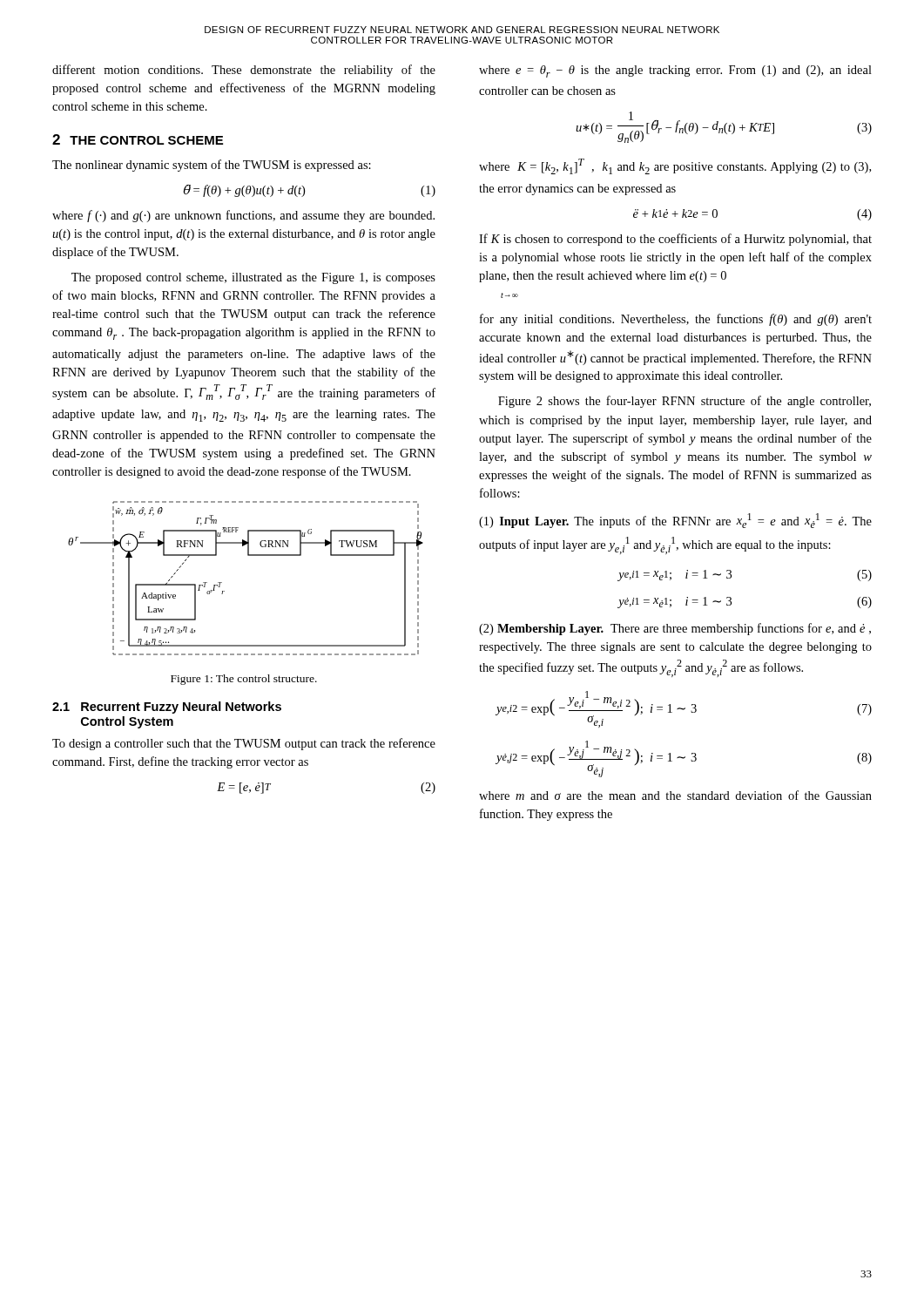Select the flowchart
The width and height of the screenshot is (924, 1307).
coord(244,580)
